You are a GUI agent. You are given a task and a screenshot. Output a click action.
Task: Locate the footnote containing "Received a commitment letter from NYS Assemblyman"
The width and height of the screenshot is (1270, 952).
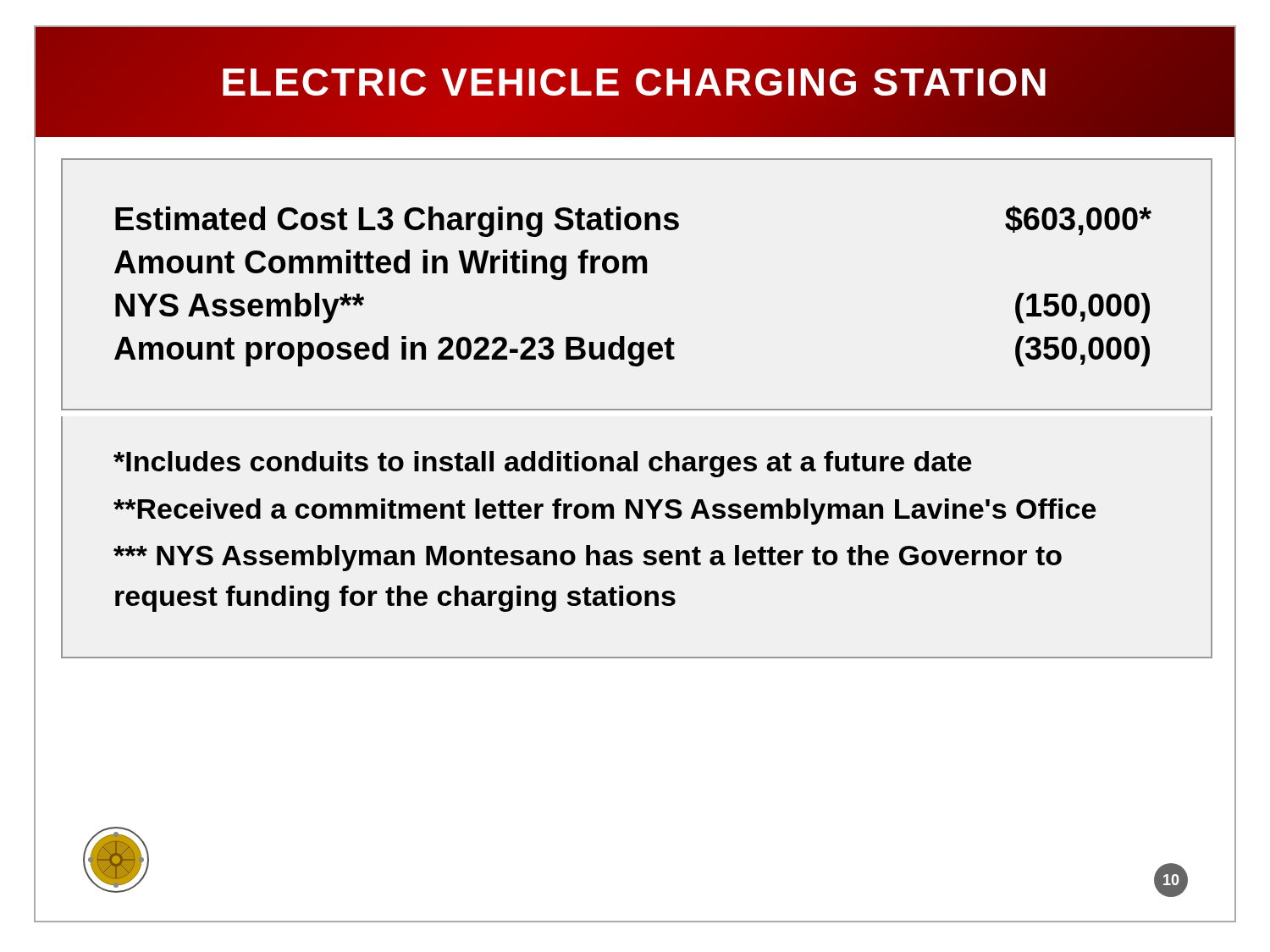605,508
